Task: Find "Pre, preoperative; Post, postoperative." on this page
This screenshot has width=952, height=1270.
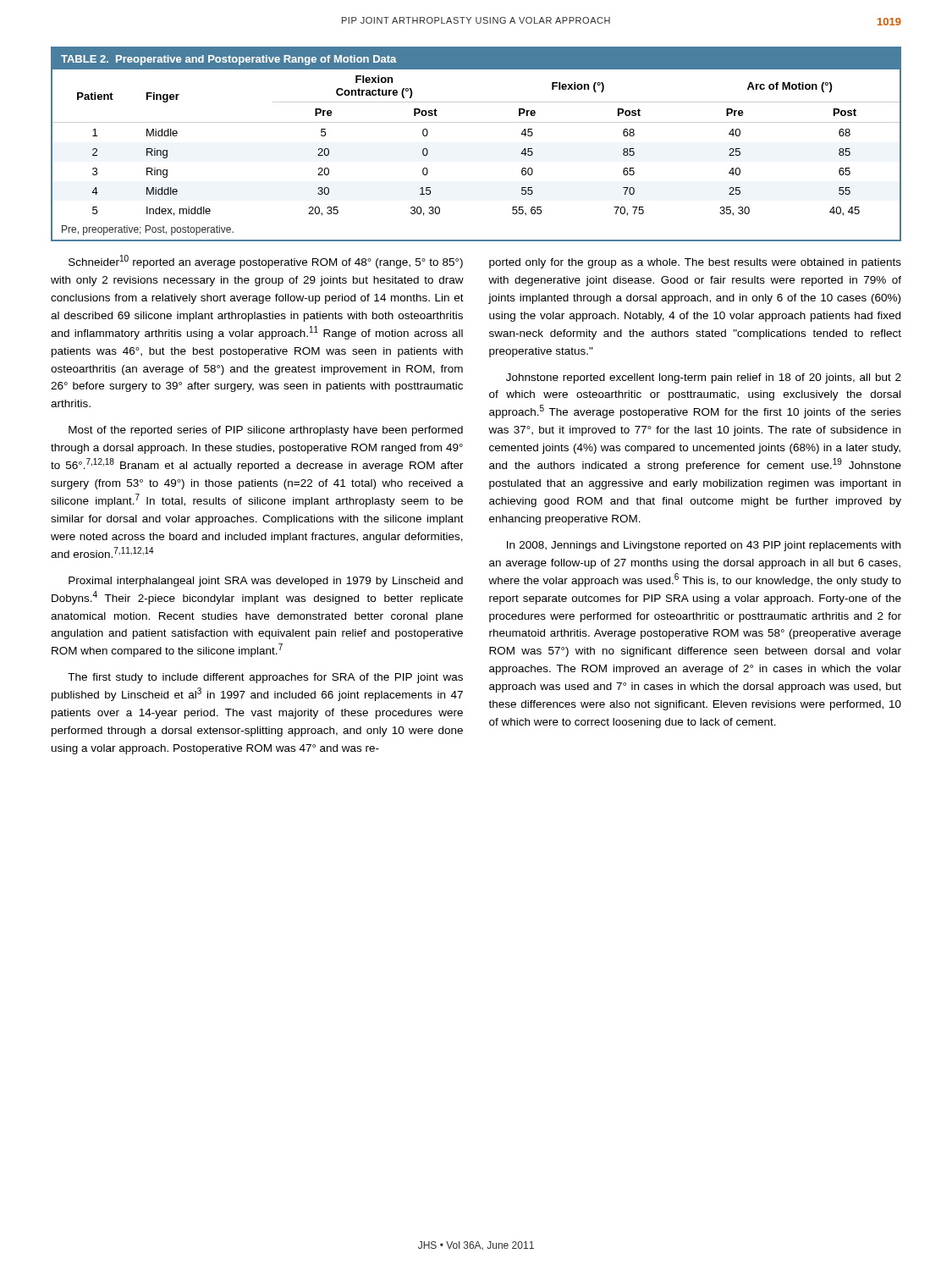Action: click(x=148, y=229)
